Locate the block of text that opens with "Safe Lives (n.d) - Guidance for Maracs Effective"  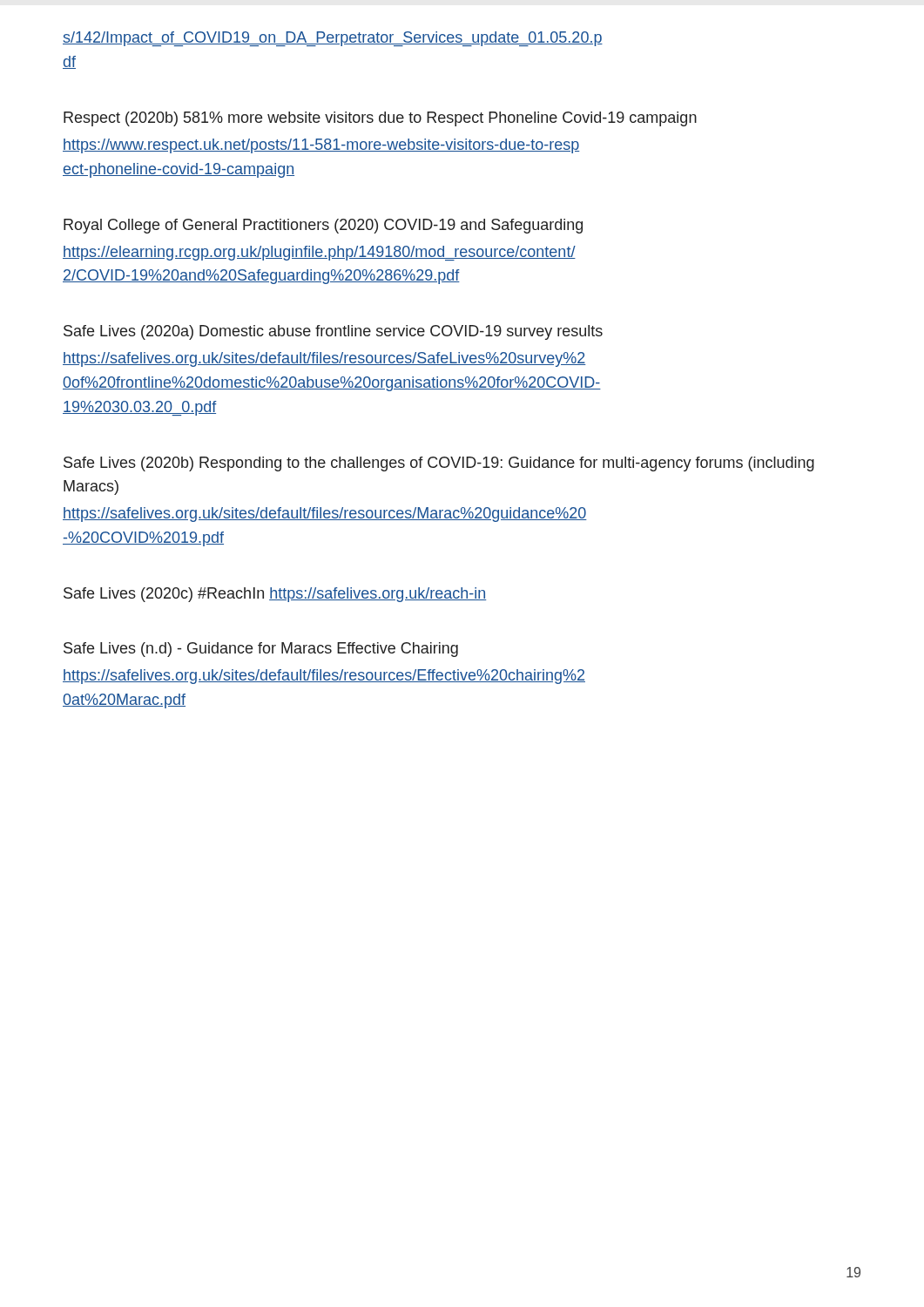pos(462,675)
